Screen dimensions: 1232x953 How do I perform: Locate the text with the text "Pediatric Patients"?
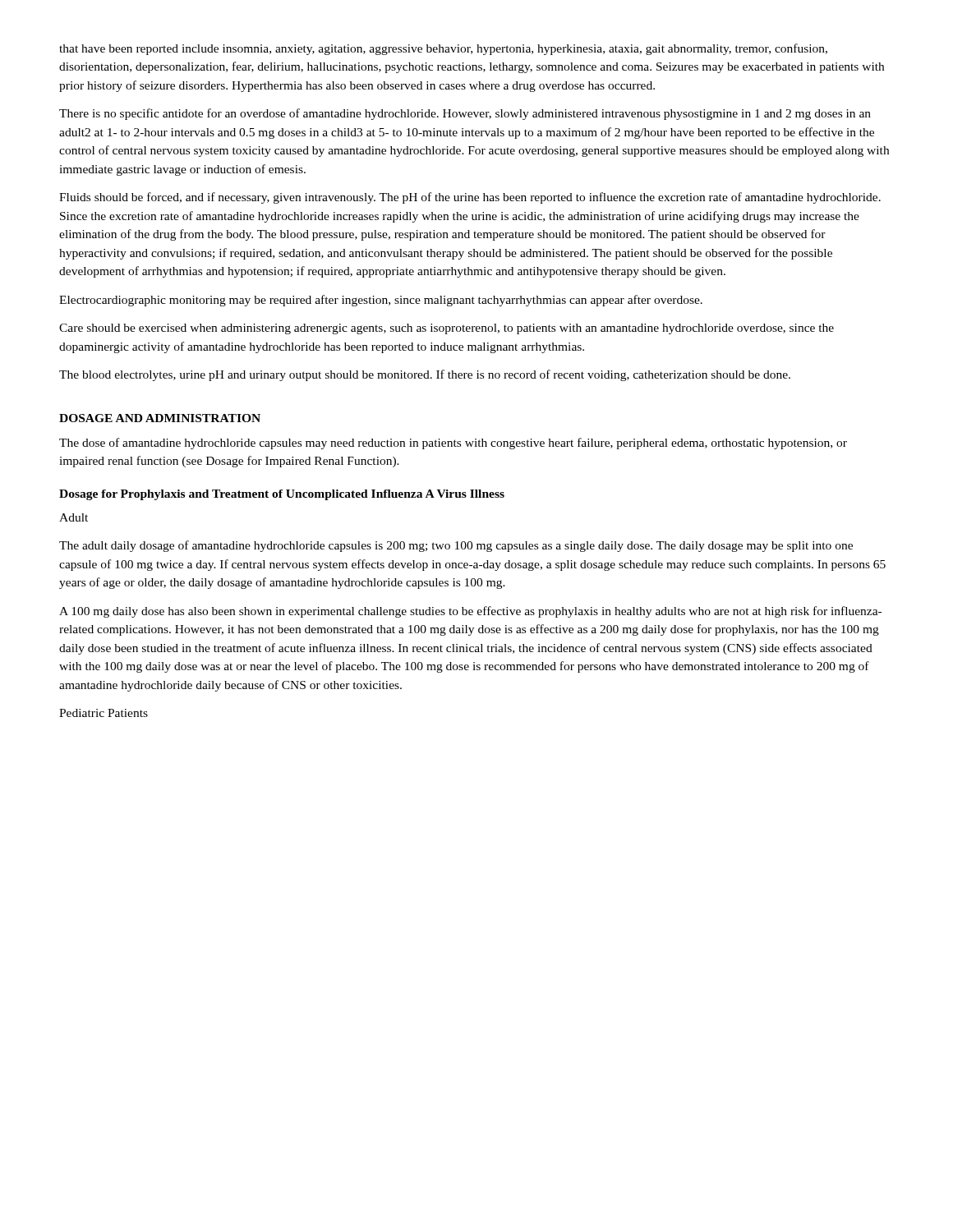pos(104,713)
